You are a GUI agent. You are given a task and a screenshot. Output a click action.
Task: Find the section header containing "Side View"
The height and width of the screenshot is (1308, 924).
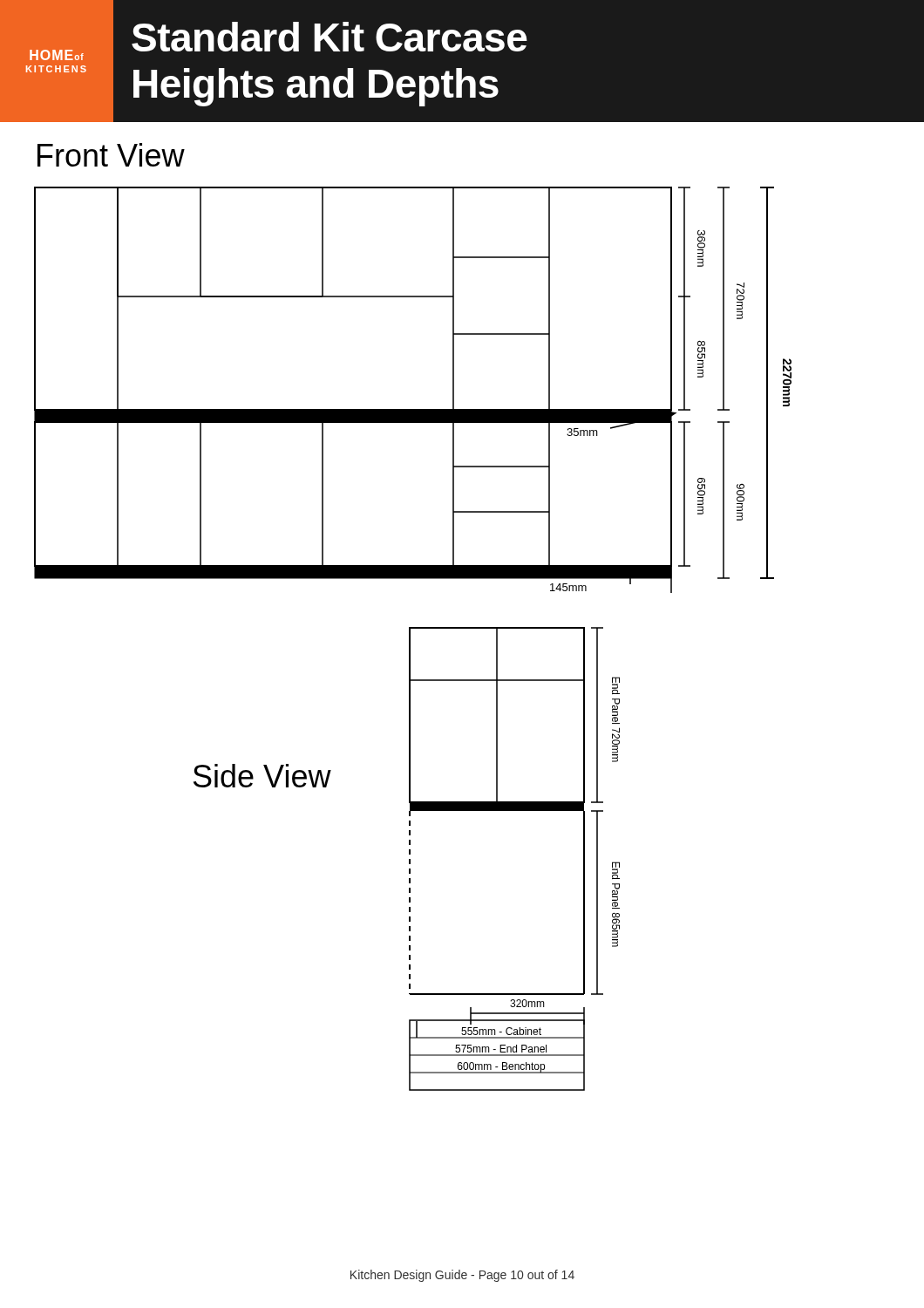261,776
